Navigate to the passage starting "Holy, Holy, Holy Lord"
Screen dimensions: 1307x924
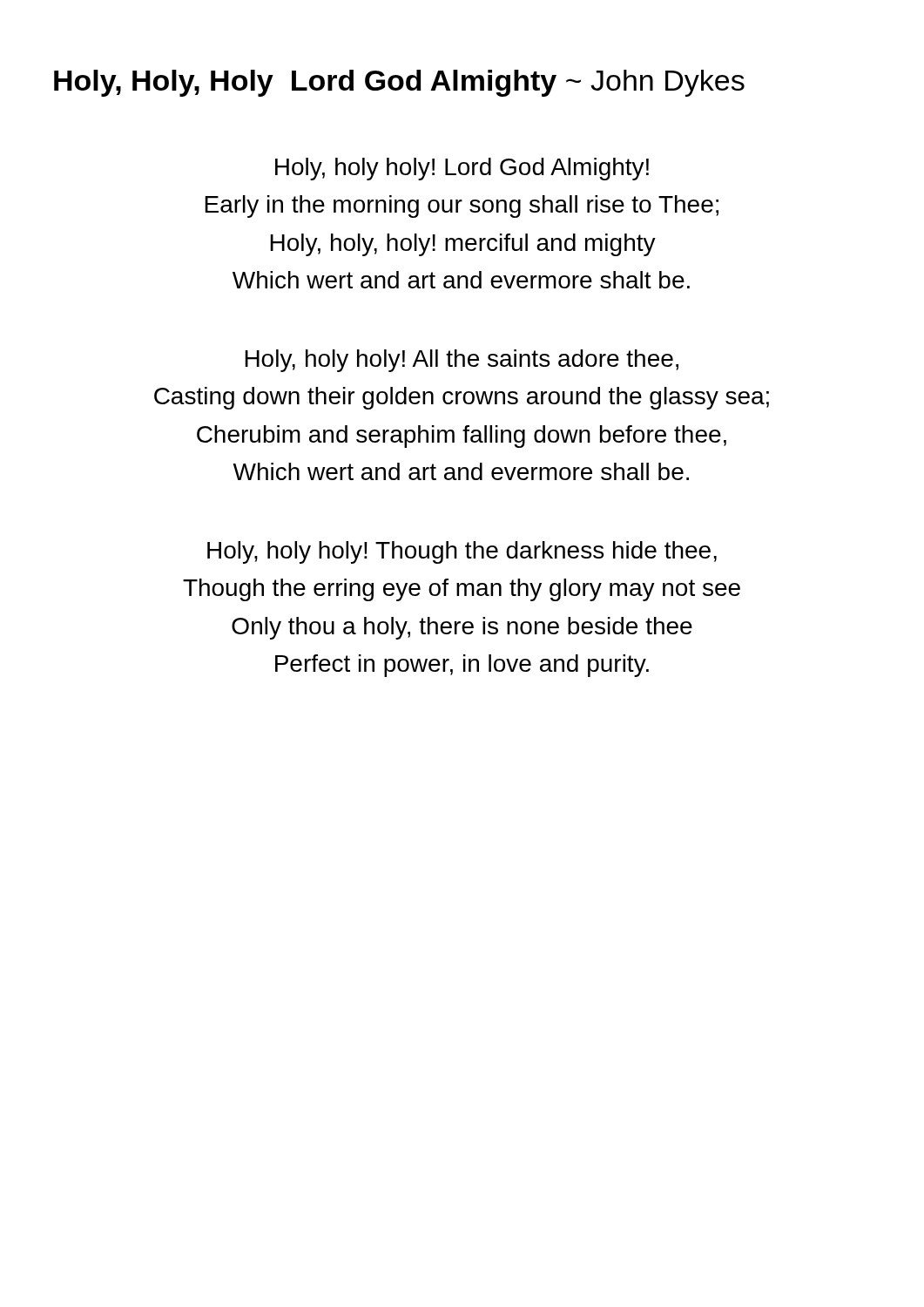pyautogui.click(x=399, y=80)
